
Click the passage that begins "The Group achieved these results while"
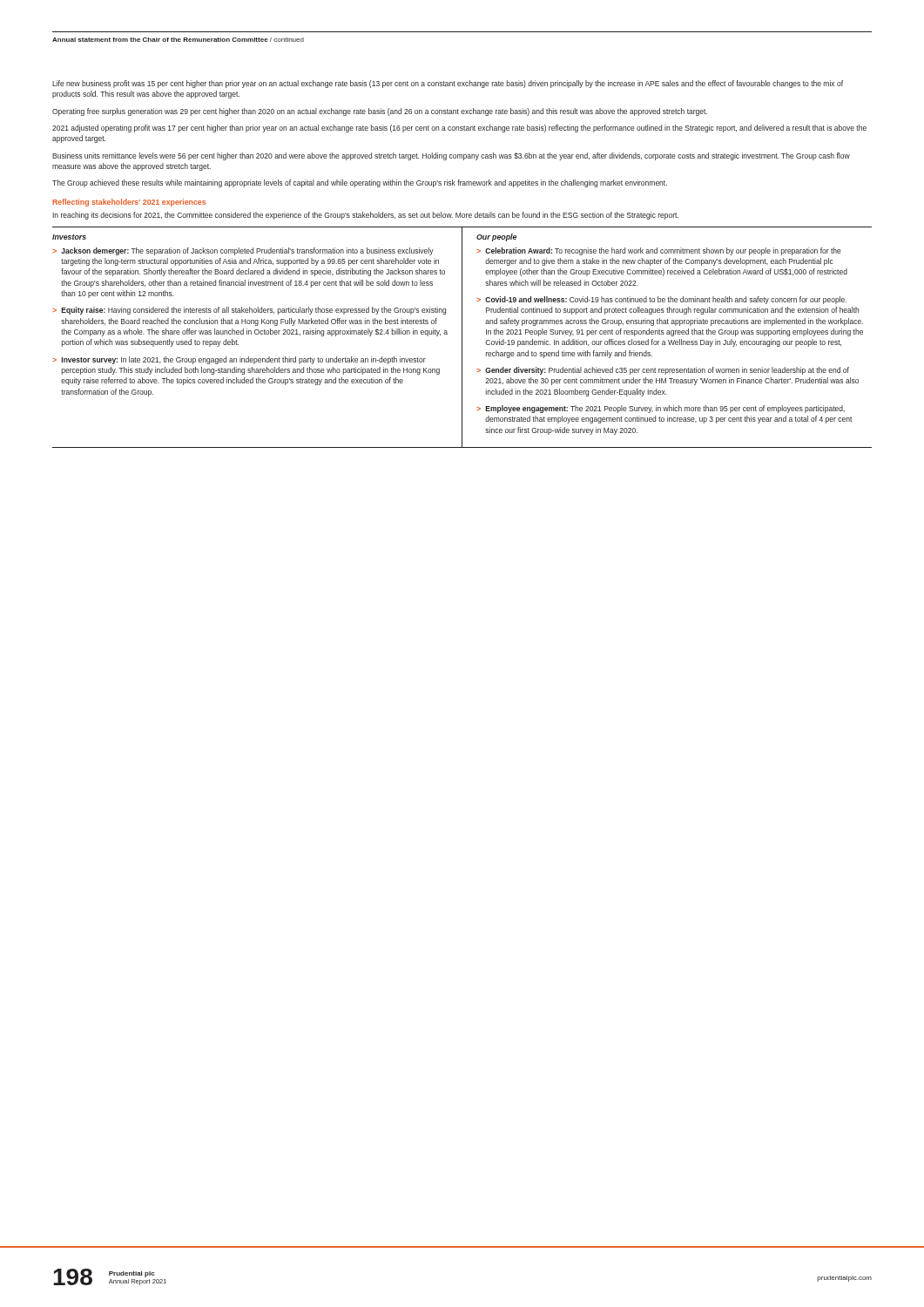360,183
